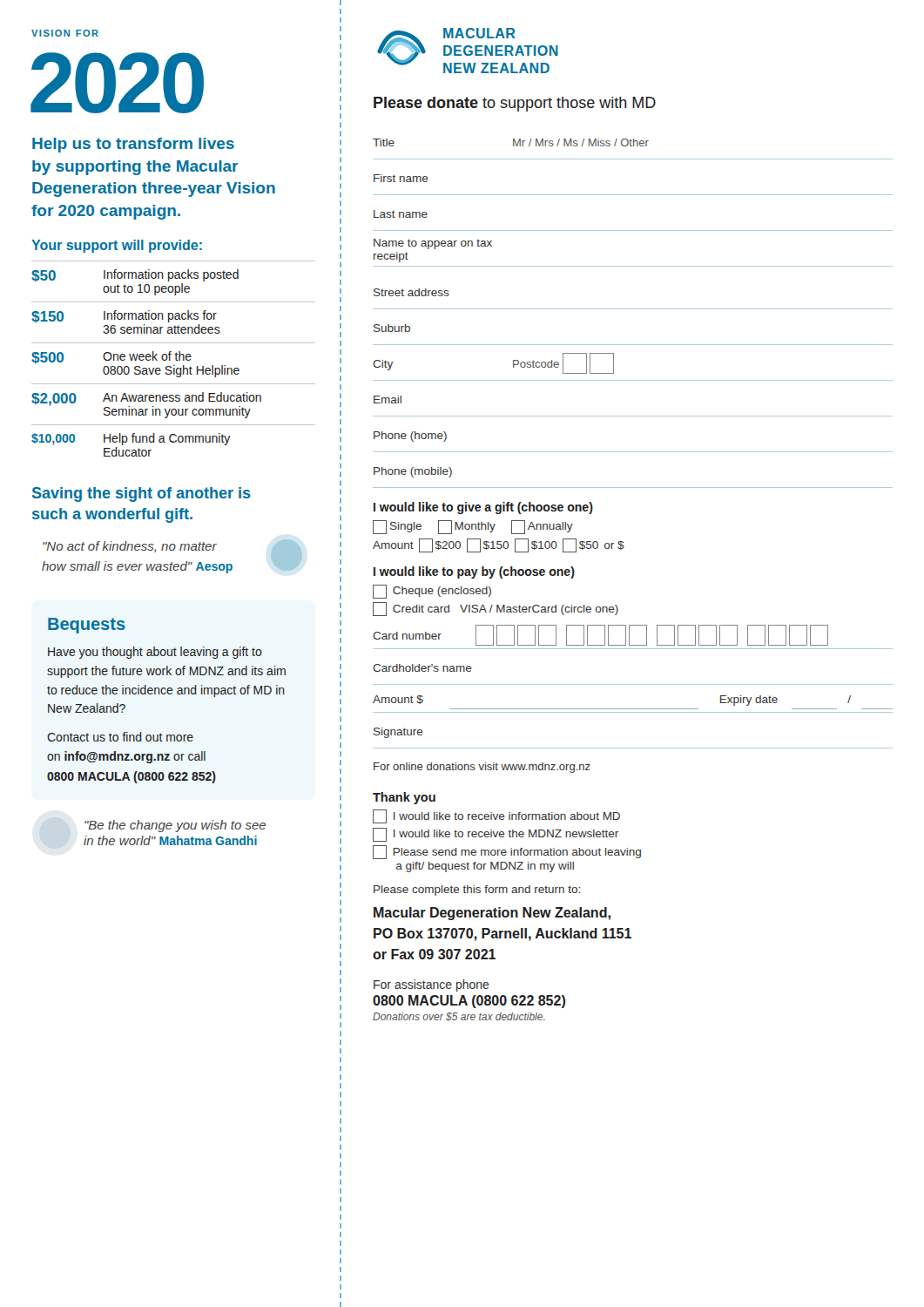Point to the text block starting ""No act of kindness, no matterhow small"
The image size is (924, 1307).
point(175,557)
